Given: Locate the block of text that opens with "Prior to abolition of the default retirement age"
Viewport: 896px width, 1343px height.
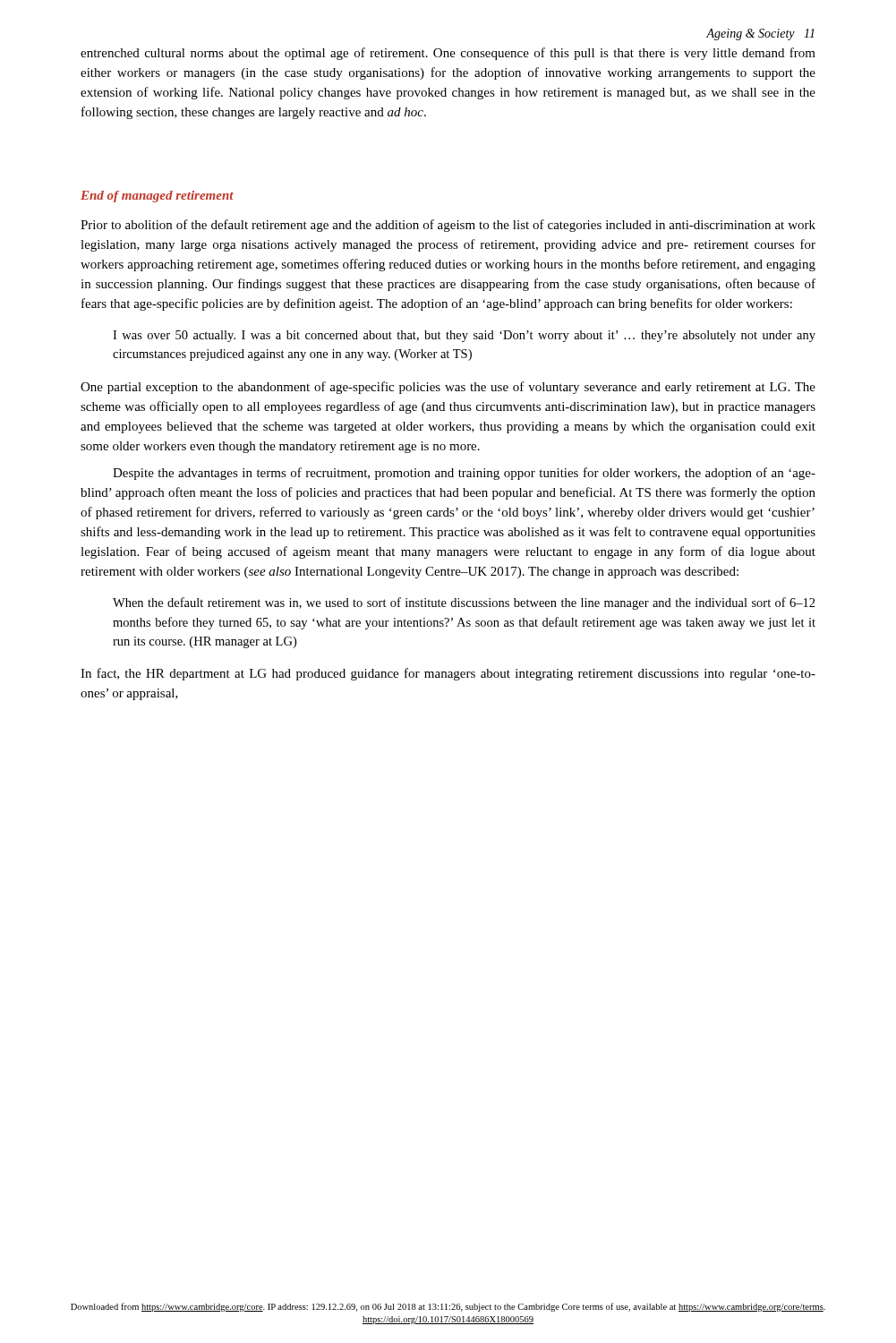Looking at the screenshot, I should coord(448,264).
